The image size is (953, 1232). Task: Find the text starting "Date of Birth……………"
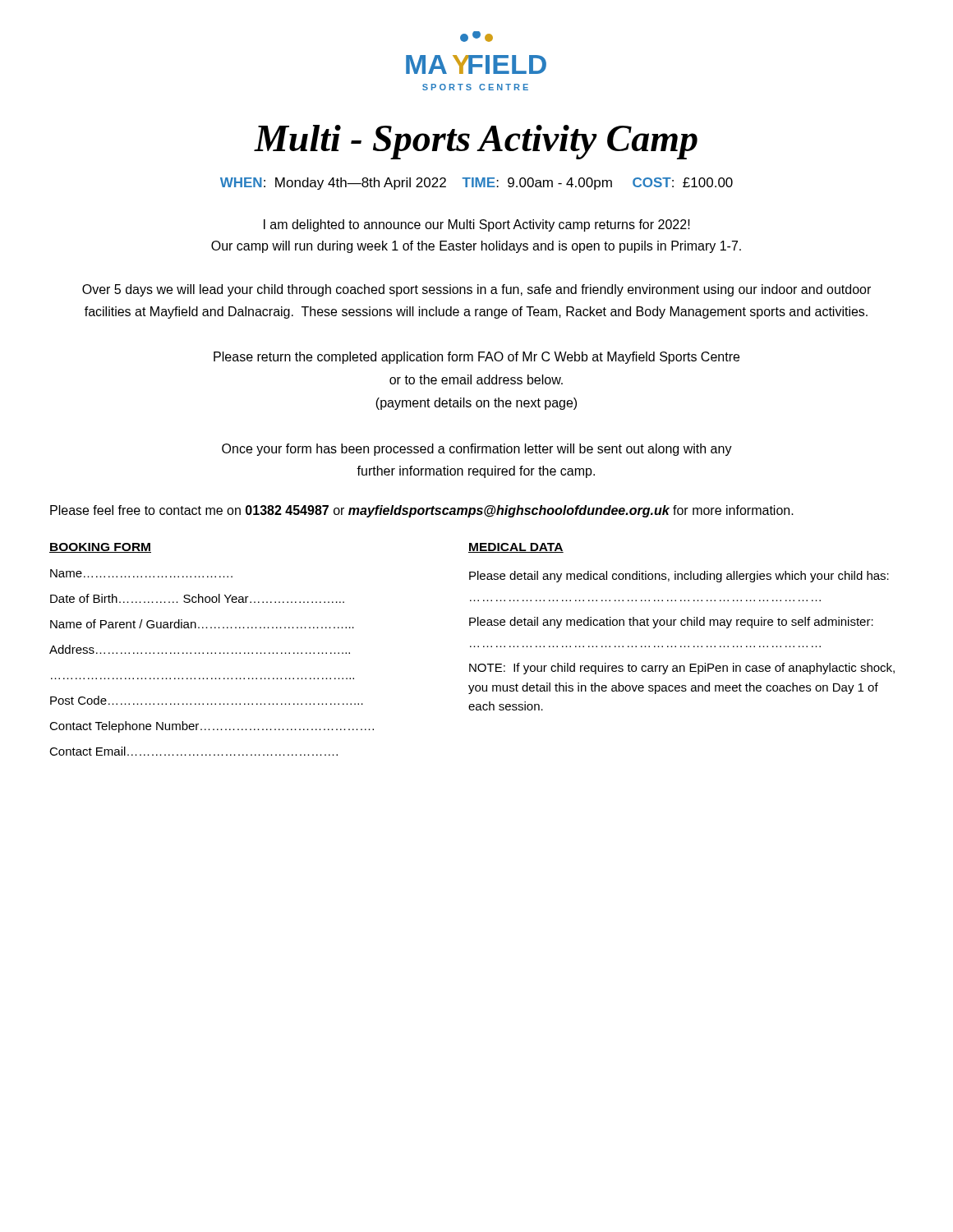[197, 598]
